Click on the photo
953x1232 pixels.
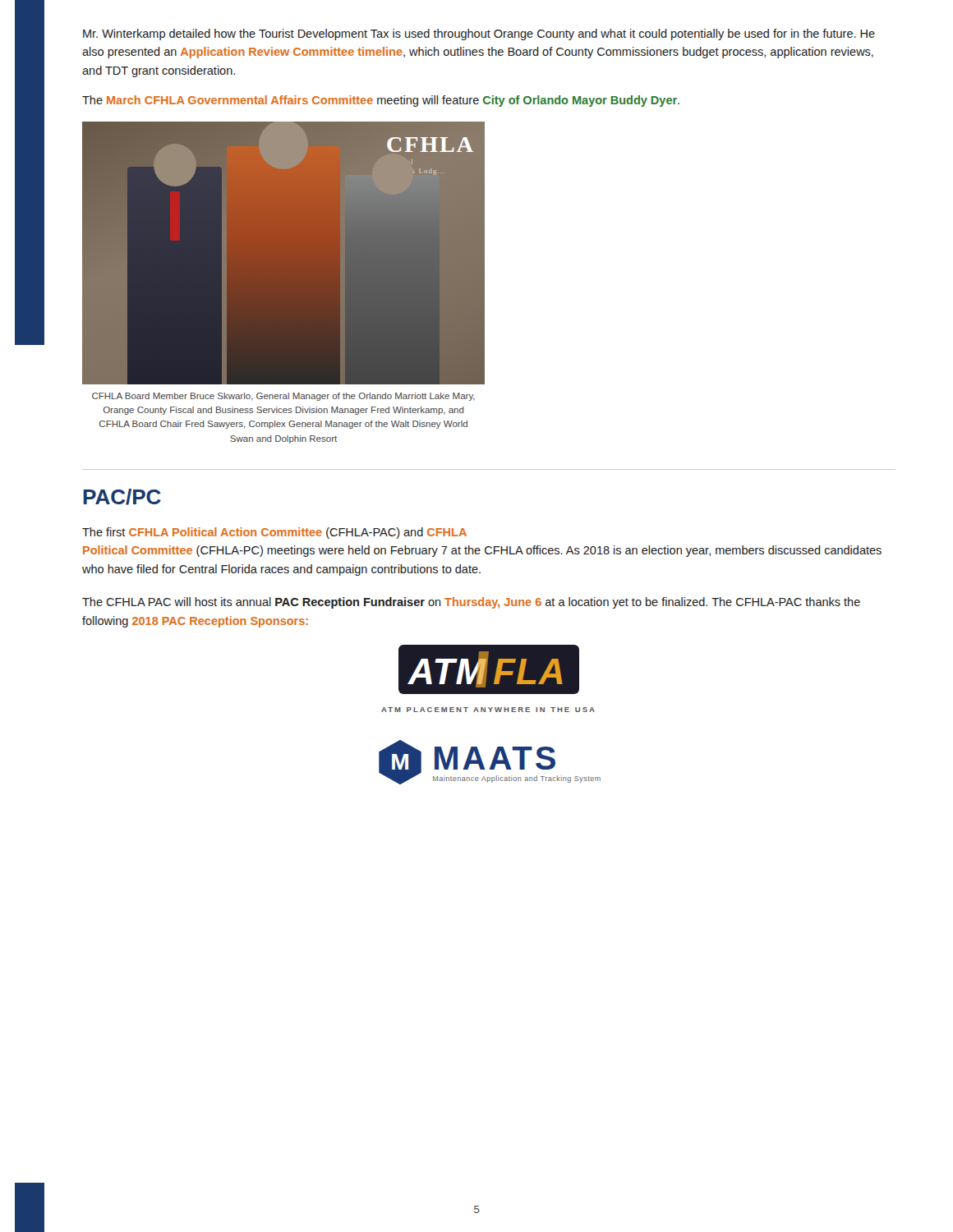(x=283, y=253)
